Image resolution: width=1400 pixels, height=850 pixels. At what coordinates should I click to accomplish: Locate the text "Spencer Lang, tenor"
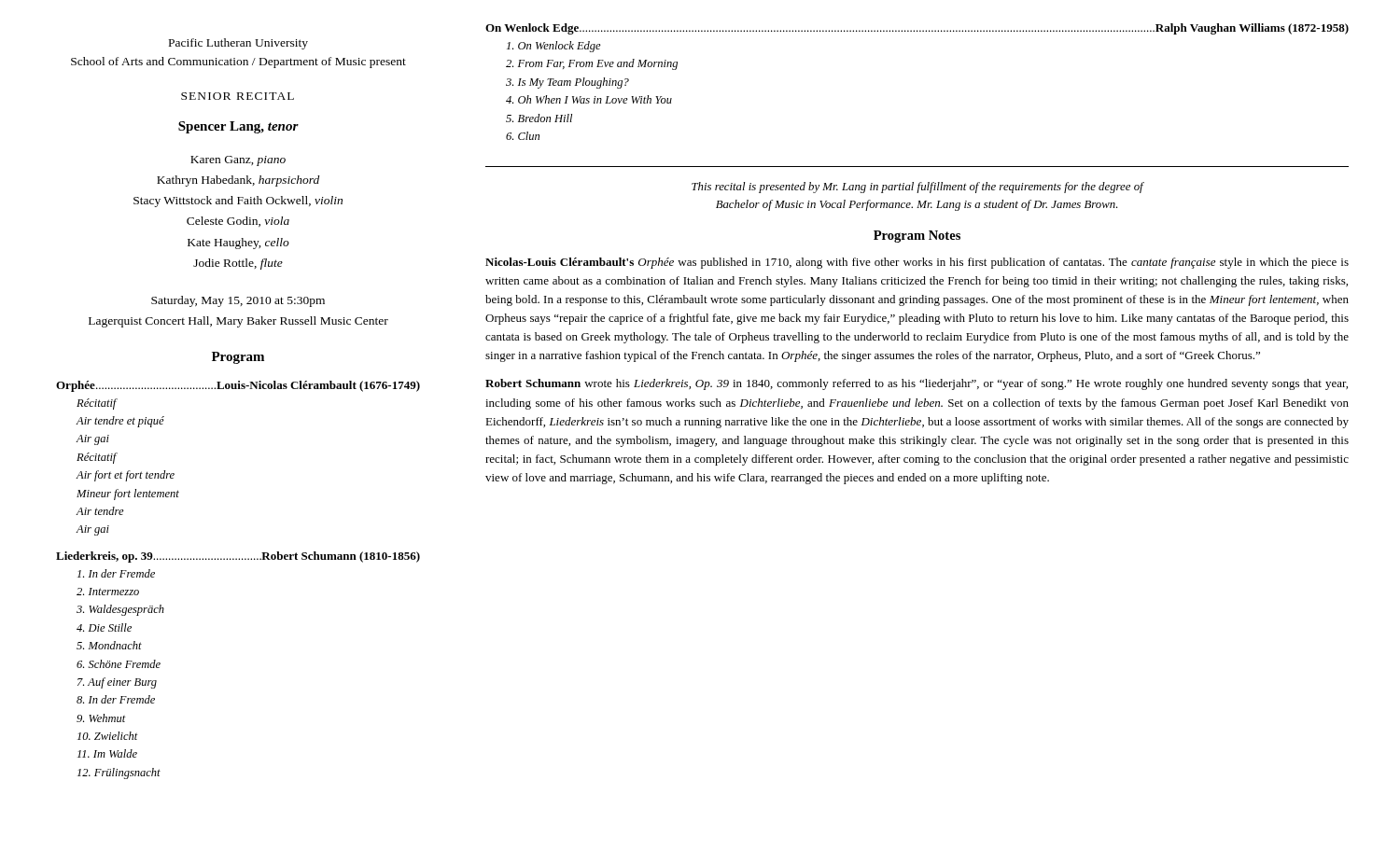[x=238, y=126]
